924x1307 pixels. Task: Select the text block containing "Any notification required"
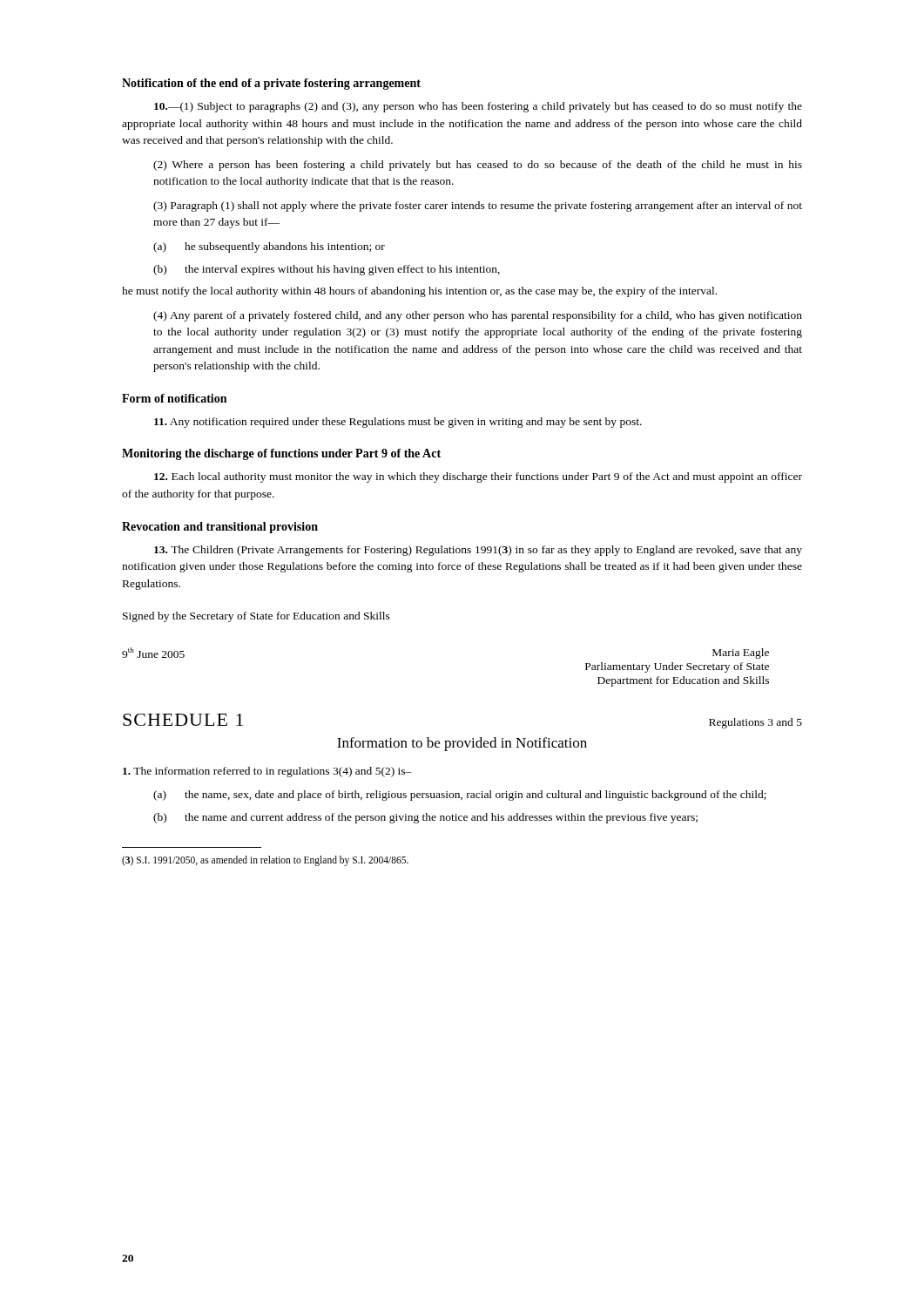398,421
